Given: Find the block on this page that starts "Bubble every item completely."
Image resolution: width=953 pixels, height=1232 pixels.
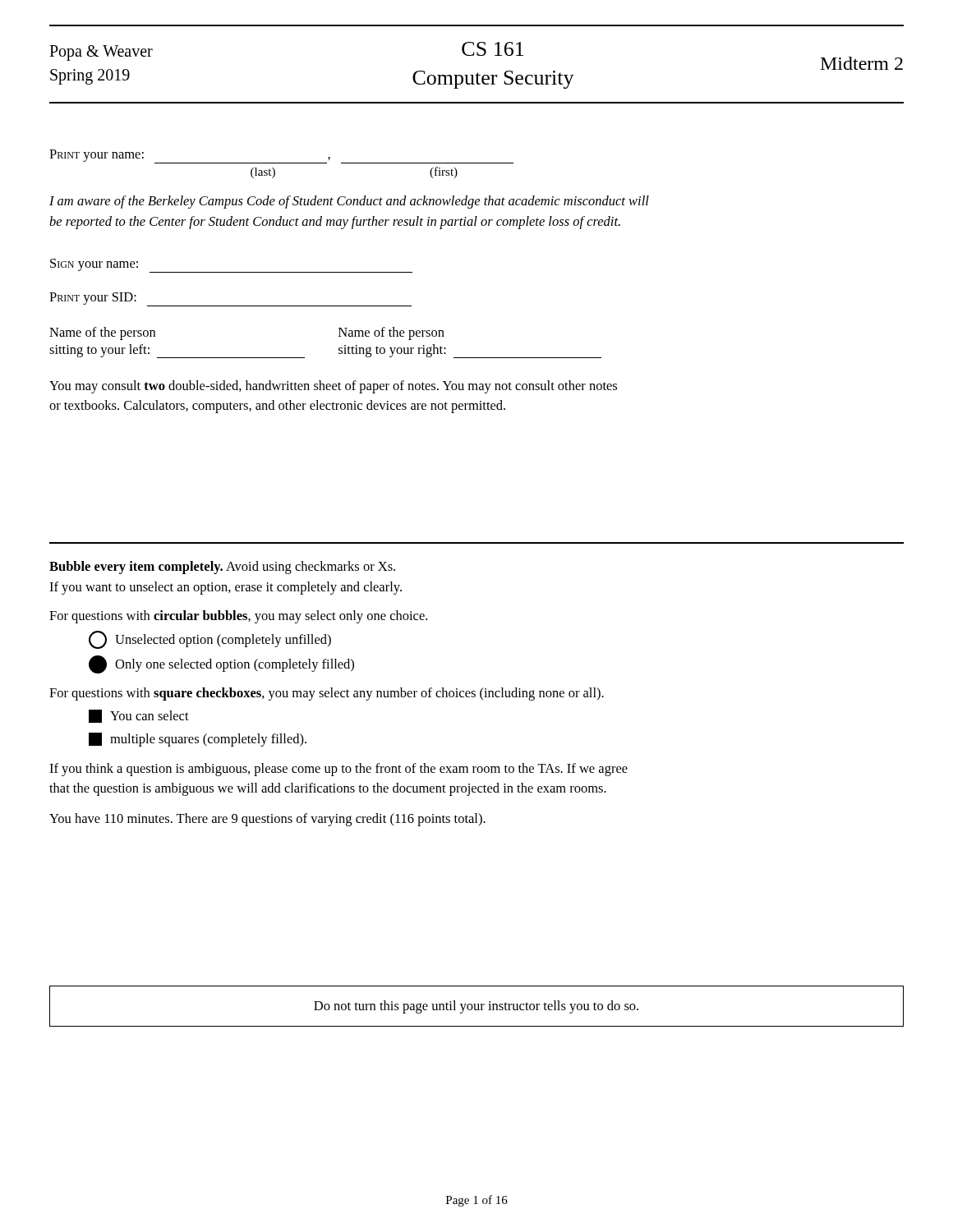Looking at the screenshot, I should pos(226,576).
